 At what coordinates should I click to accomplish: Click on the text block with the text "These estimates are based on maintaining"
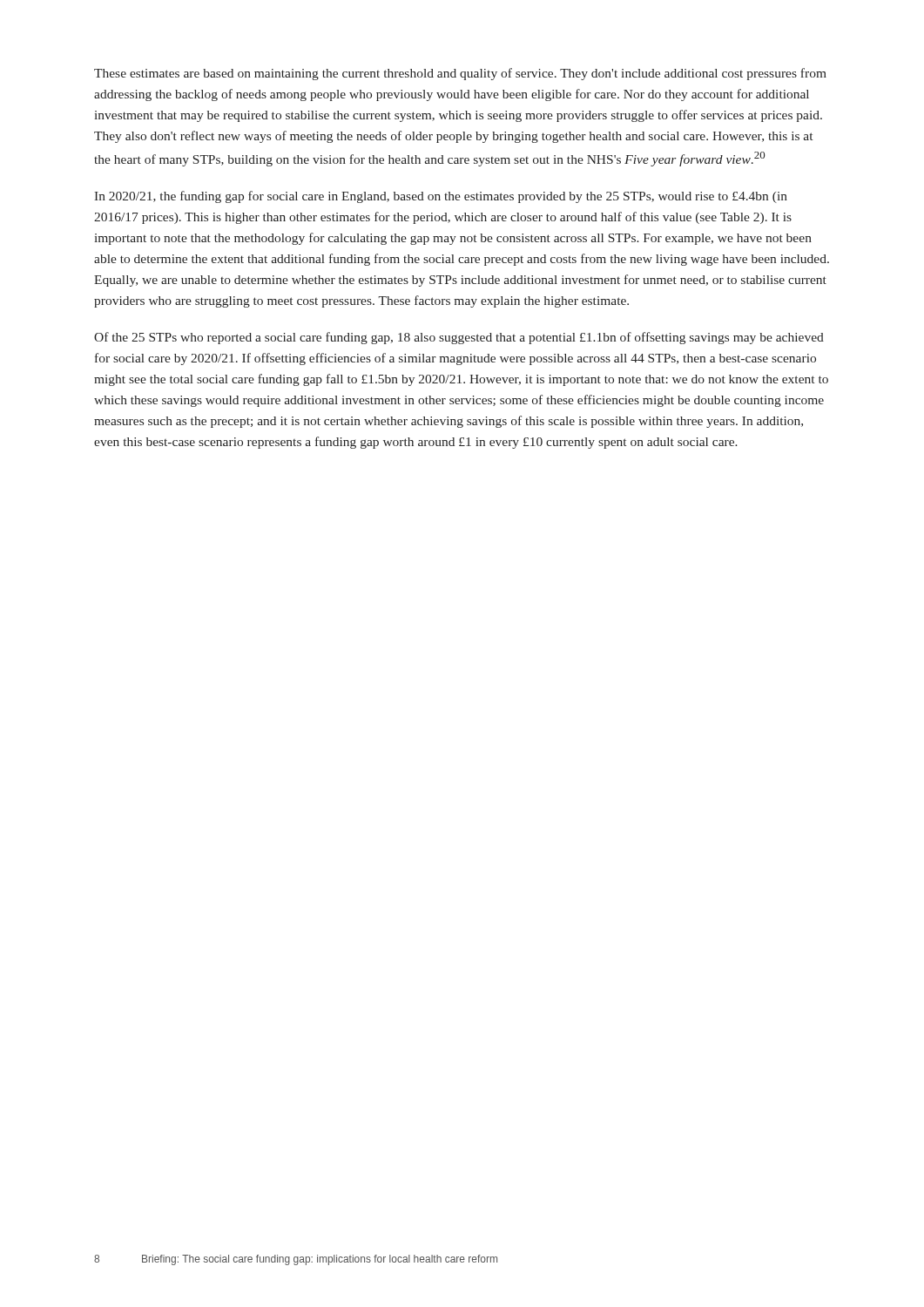tap(460, 116)
